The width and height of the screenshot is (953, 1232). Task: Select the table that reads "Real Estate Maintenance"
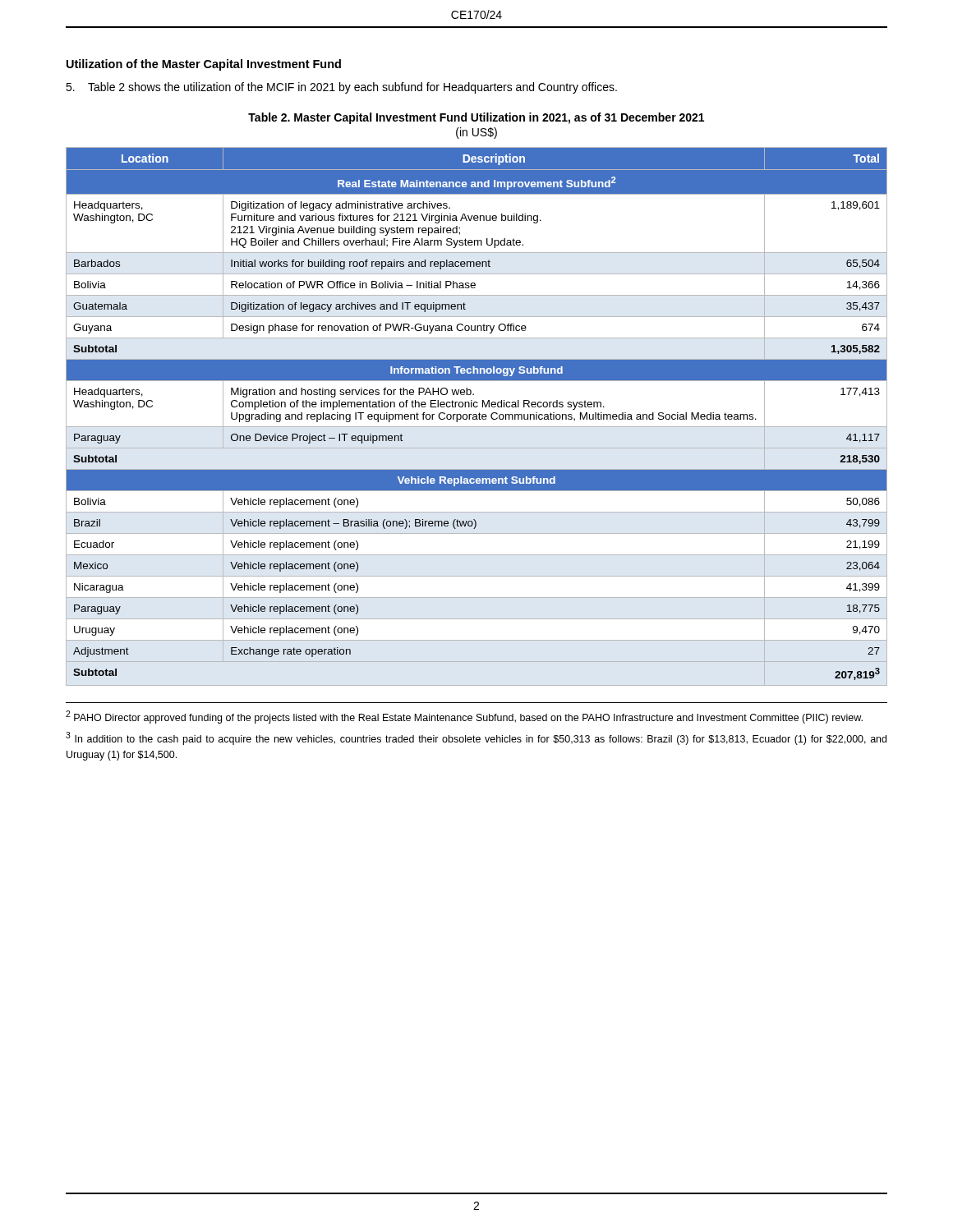476,416
